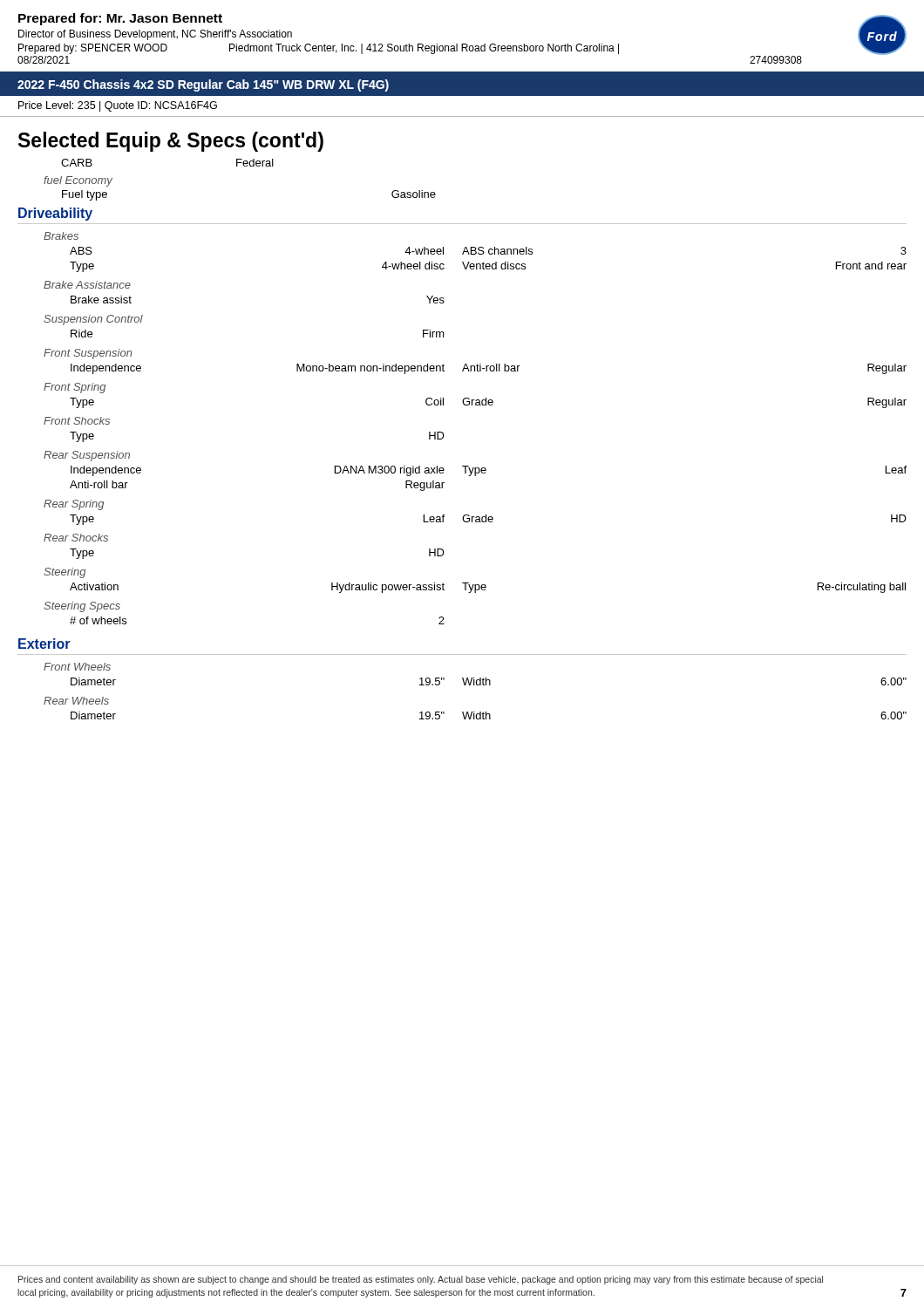Click where it says "Fuel type Gasoline"
Screen dimensions: 1308x924
point(82,195)
